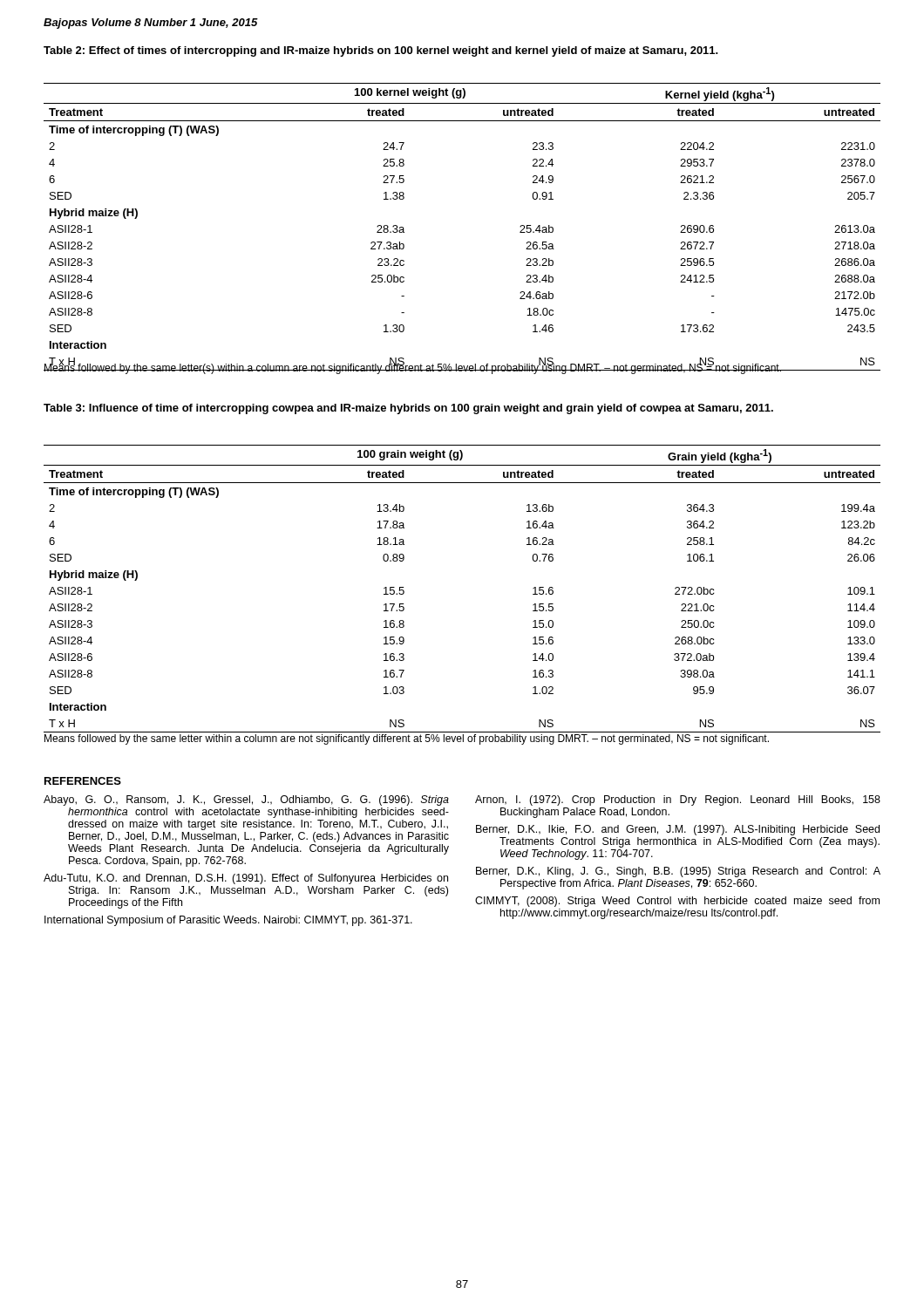Select the table that reads "100 kernel weight"
Screen dimensions: 1308x924
(x=462, y=227)
